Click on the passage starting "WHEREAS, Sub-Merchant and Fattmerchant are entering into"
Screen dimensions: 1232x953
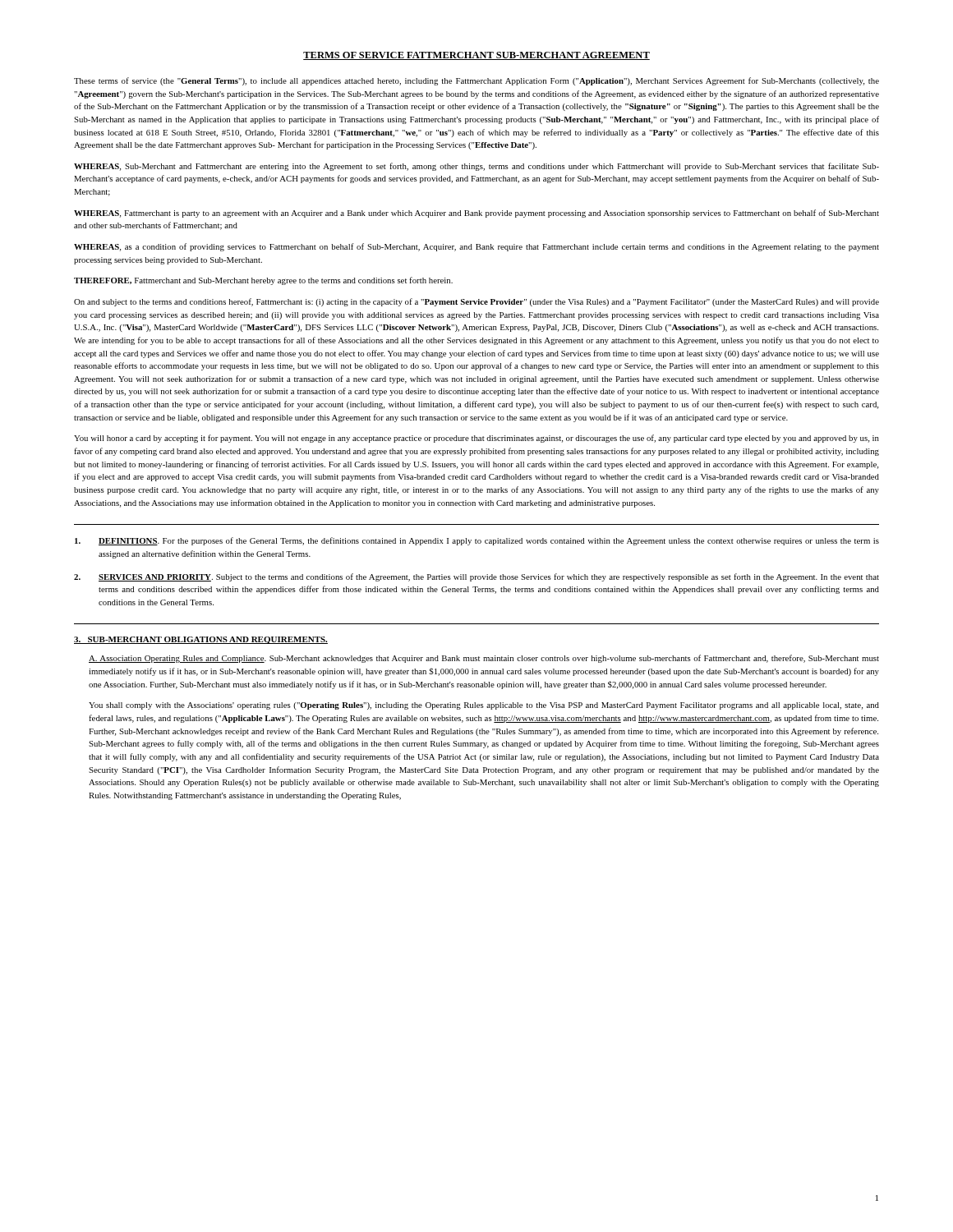[476, 179]
